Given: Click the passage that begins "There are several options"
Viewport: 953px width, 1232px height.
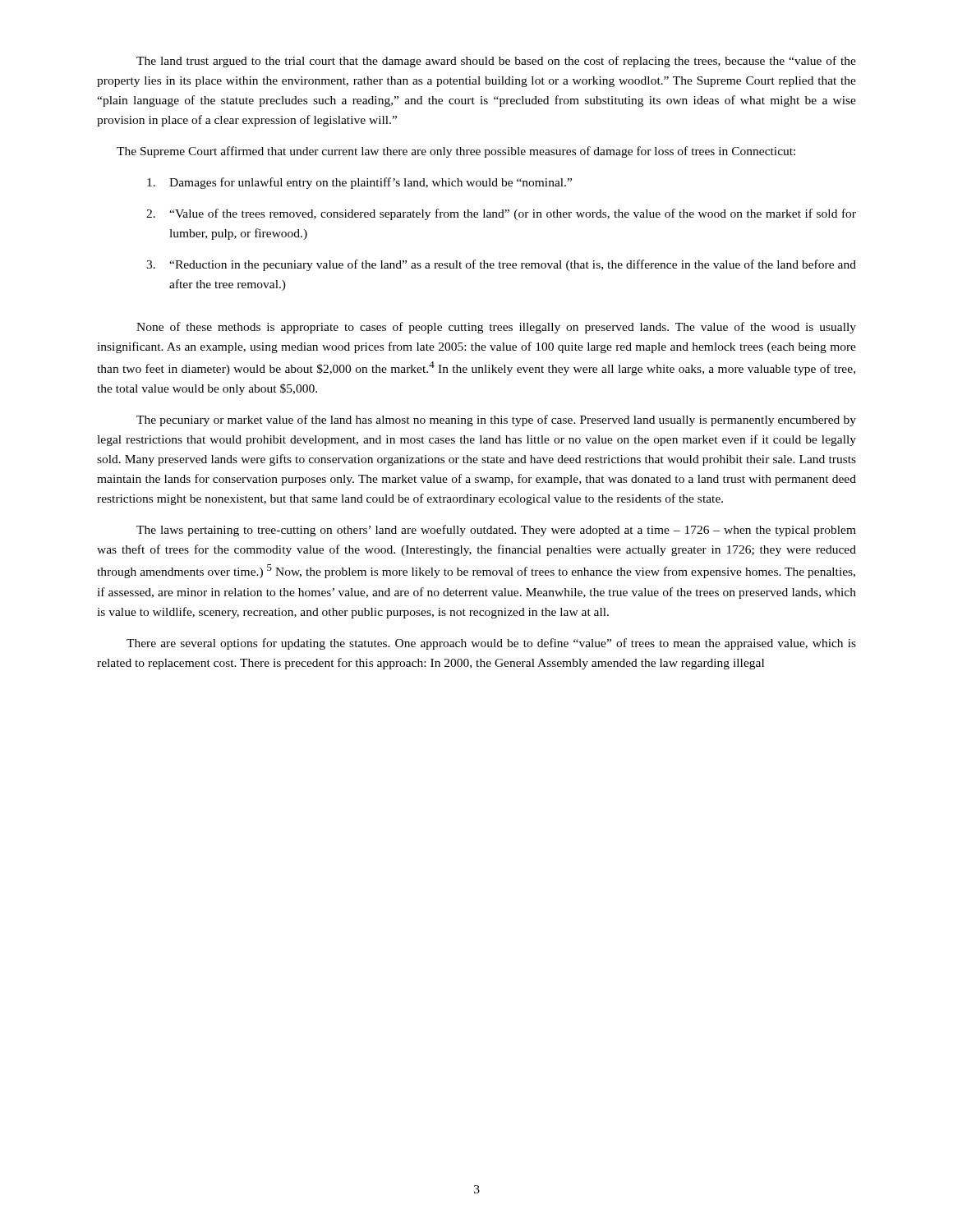Looking at the screenshot, I should tap(476, 653).
